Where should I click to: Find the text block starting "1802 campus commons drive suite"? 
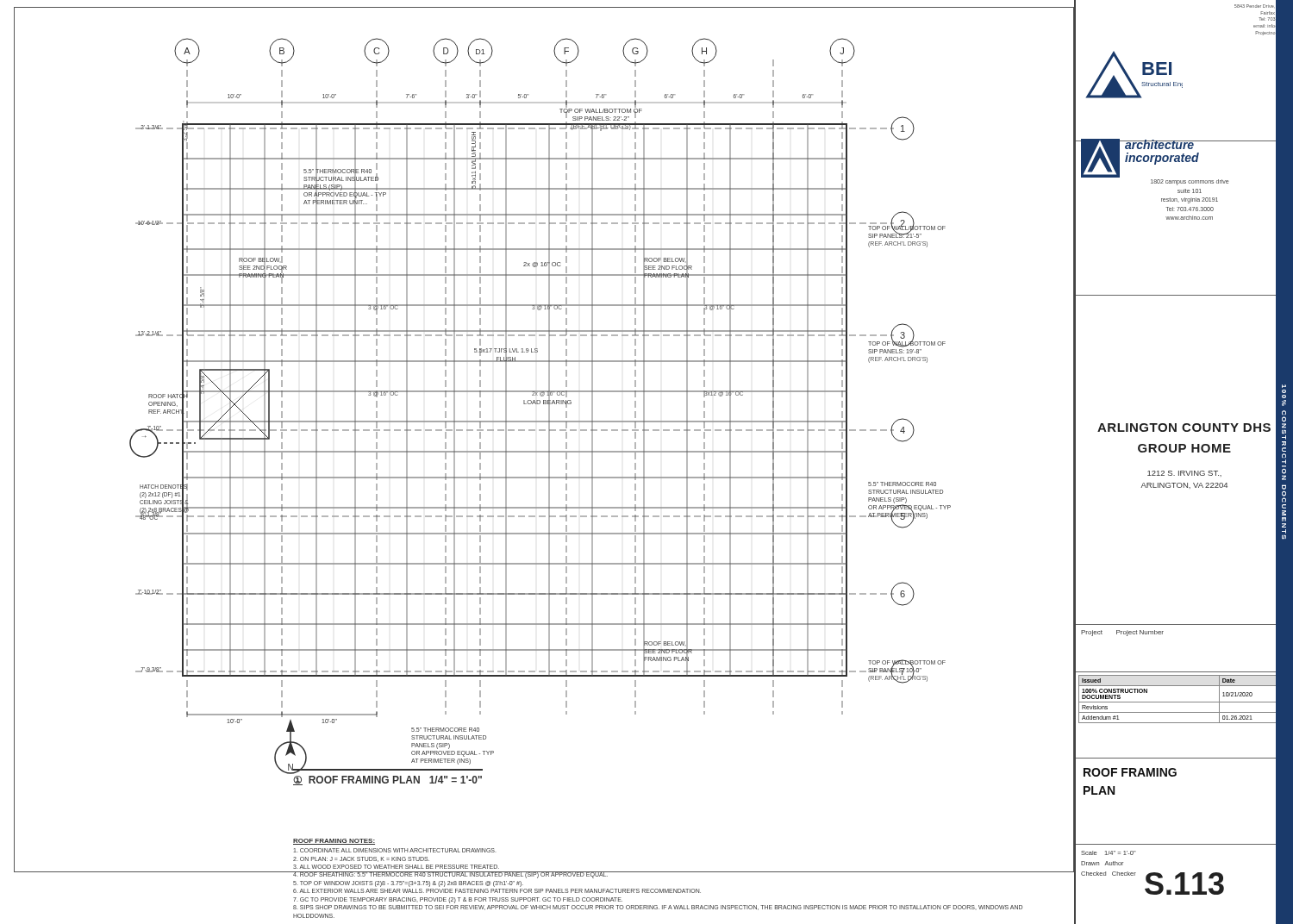pyautogui.click(x=1190, y=200)
